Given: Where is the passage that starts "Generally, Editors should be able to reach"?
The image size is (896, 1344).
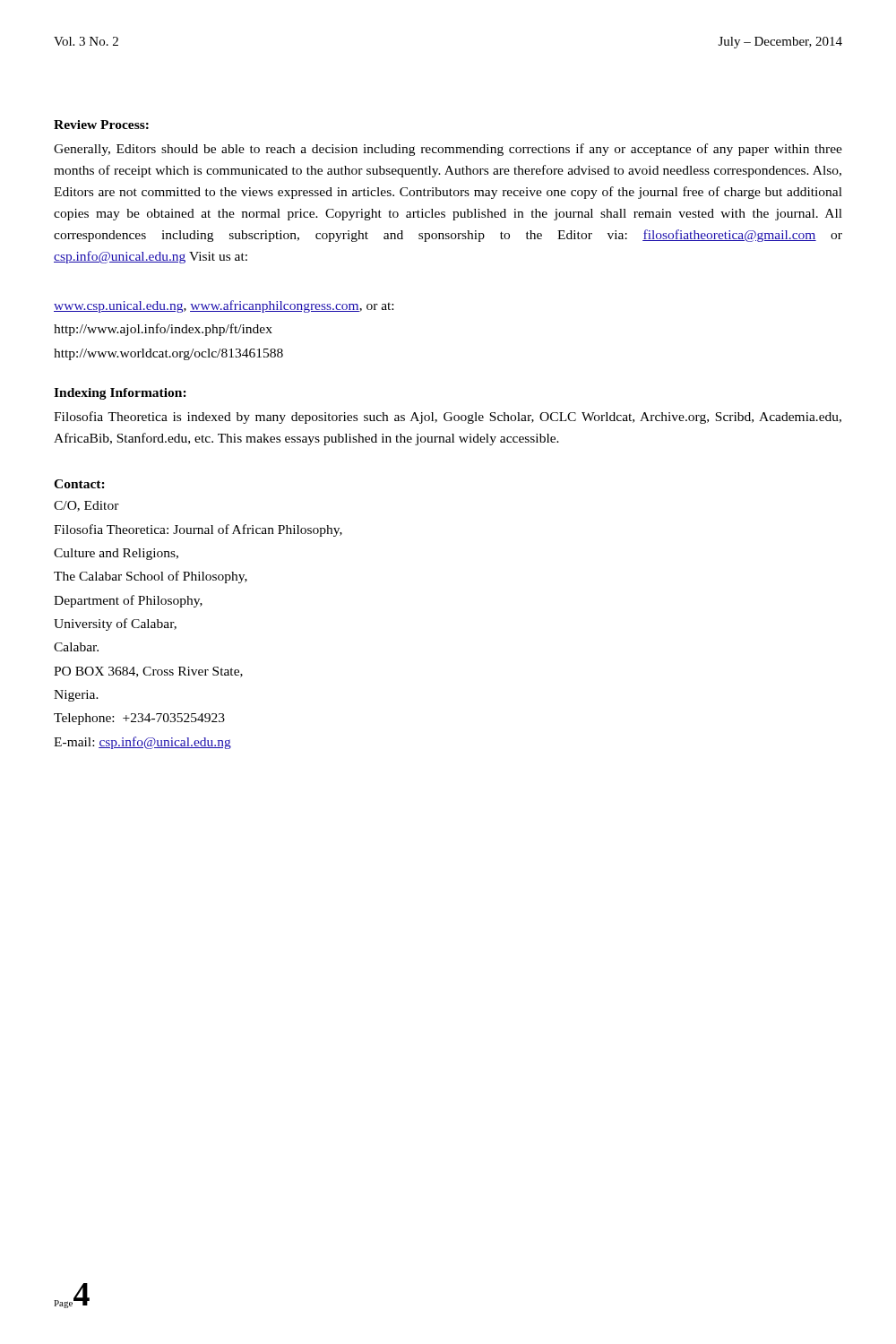Looking at the screenshot, I should click(x=448, y=202).
